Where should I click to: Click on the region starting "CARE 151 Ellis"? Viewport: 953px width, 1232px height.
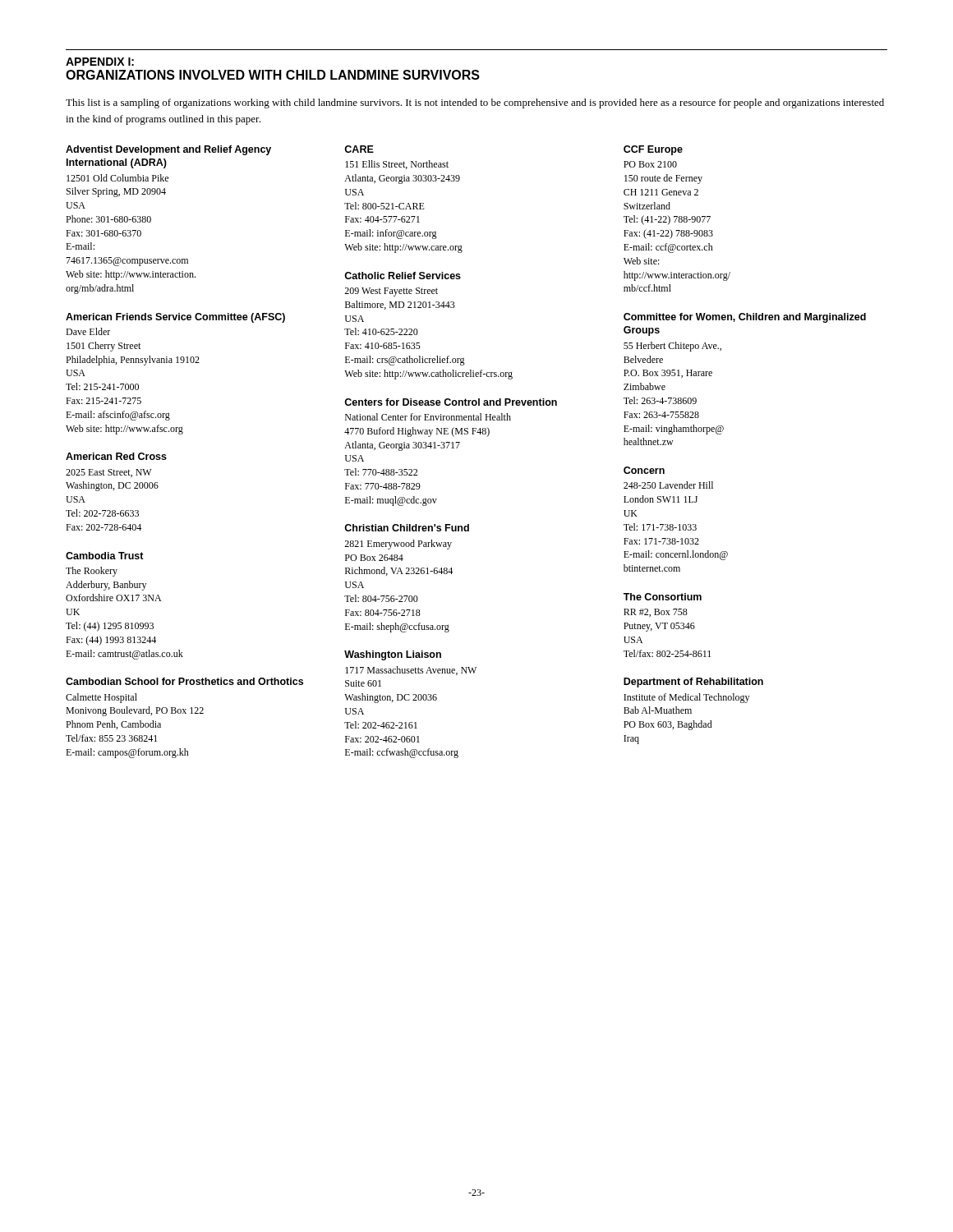(x=359, y=149)
